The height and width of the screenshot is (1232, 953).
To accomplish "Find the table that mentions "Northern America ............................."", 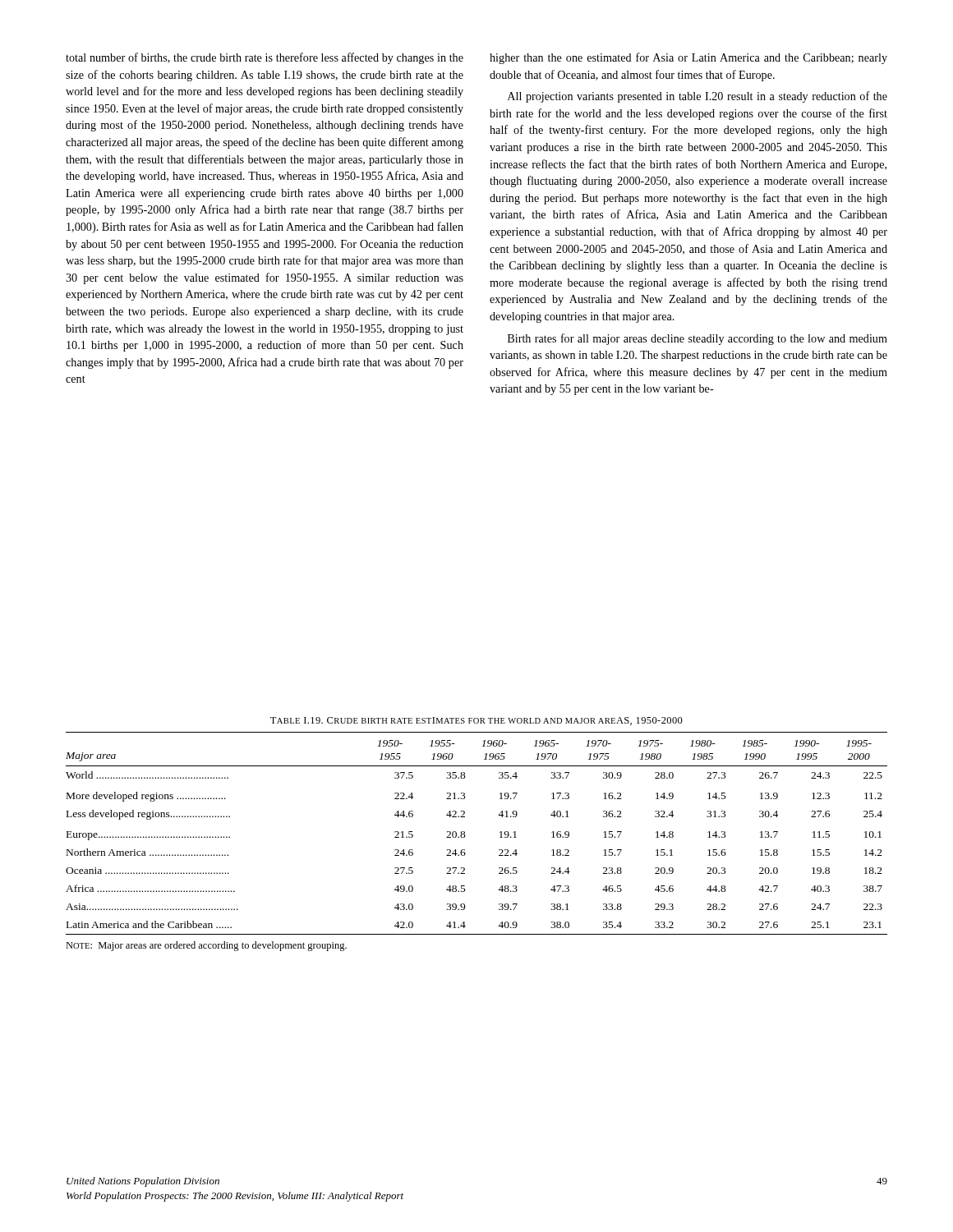I will pos(476,833).
